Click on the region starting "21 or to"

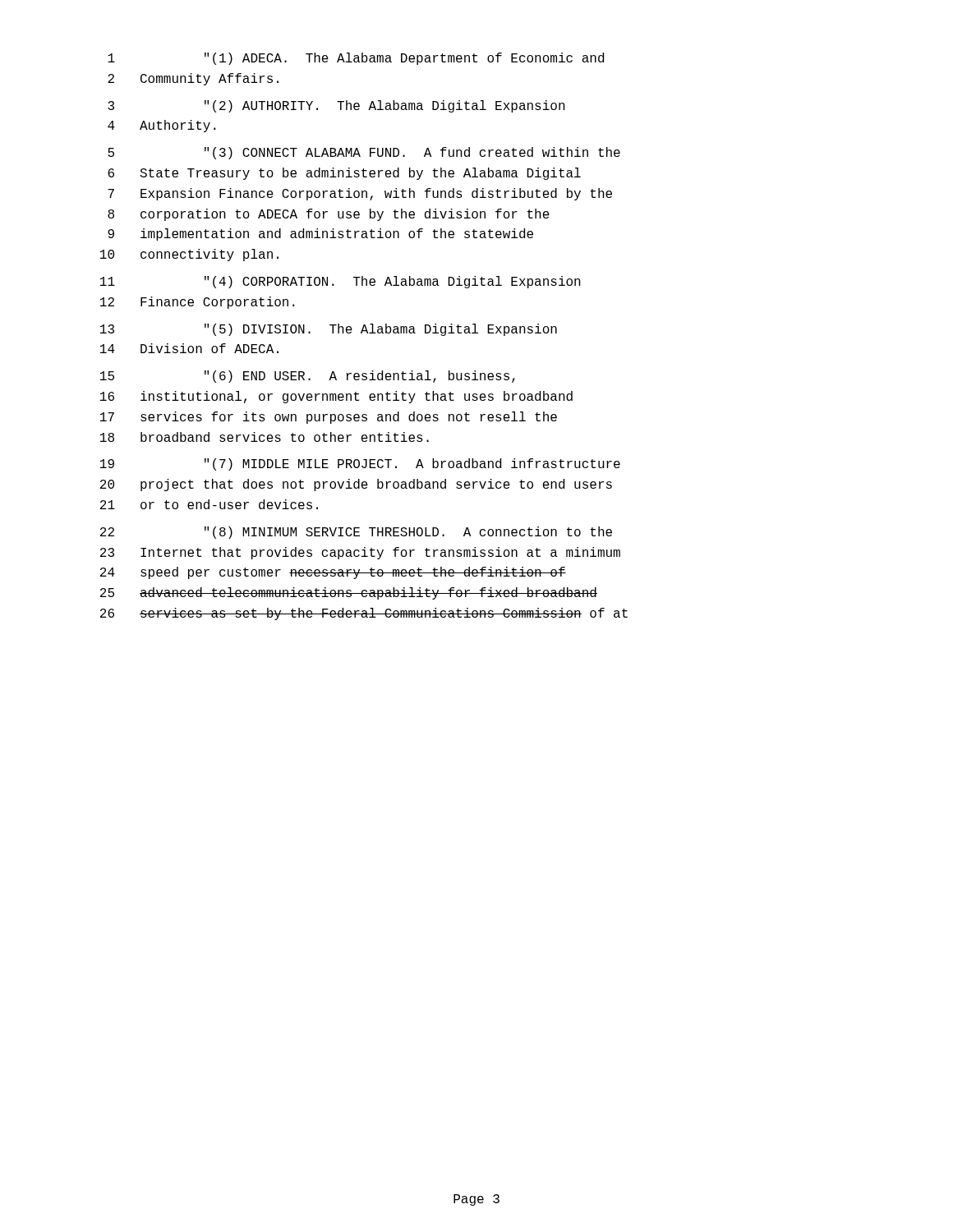pyautogui.click(x=209, y=504)
